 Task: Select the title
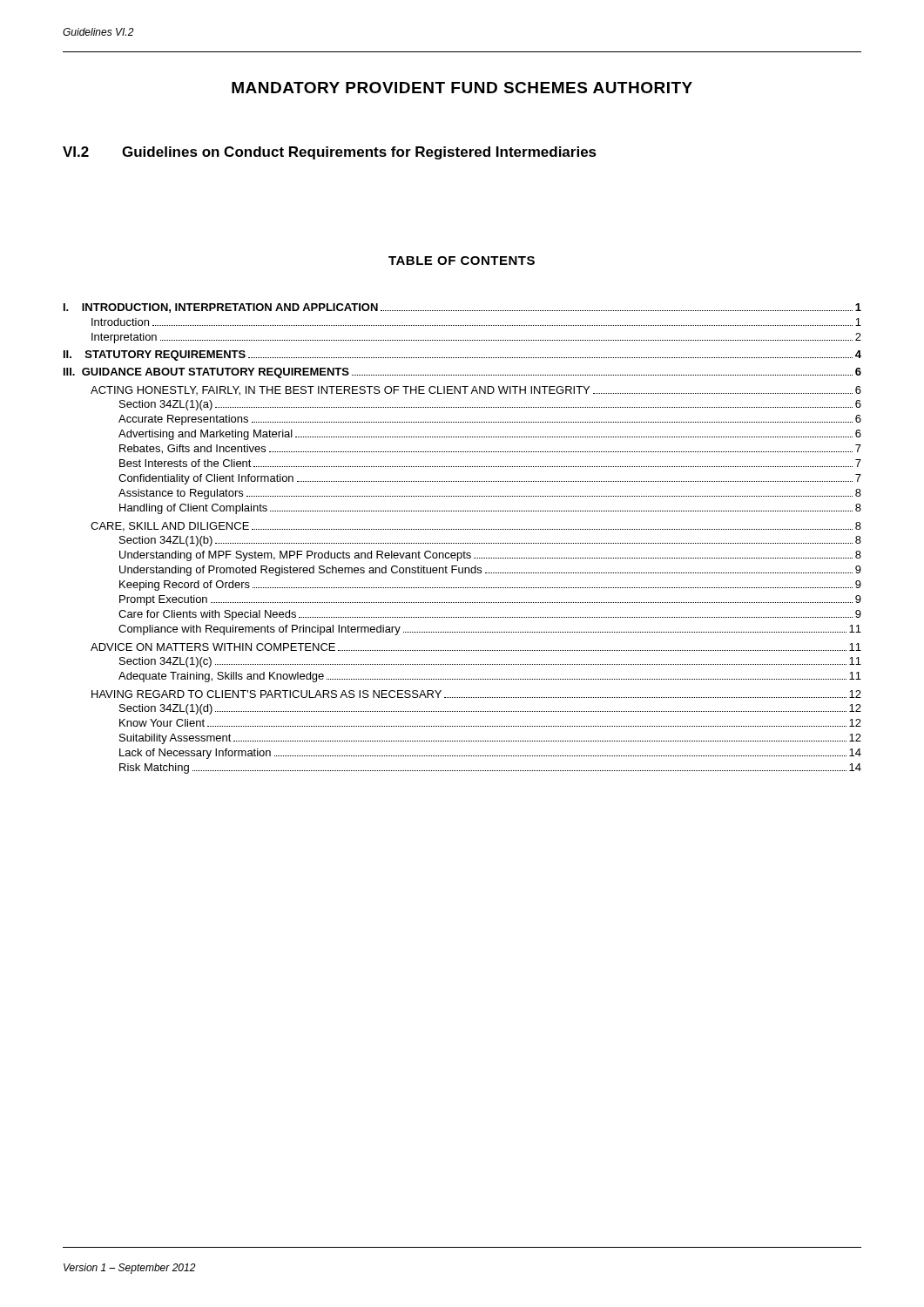(462, 88)
